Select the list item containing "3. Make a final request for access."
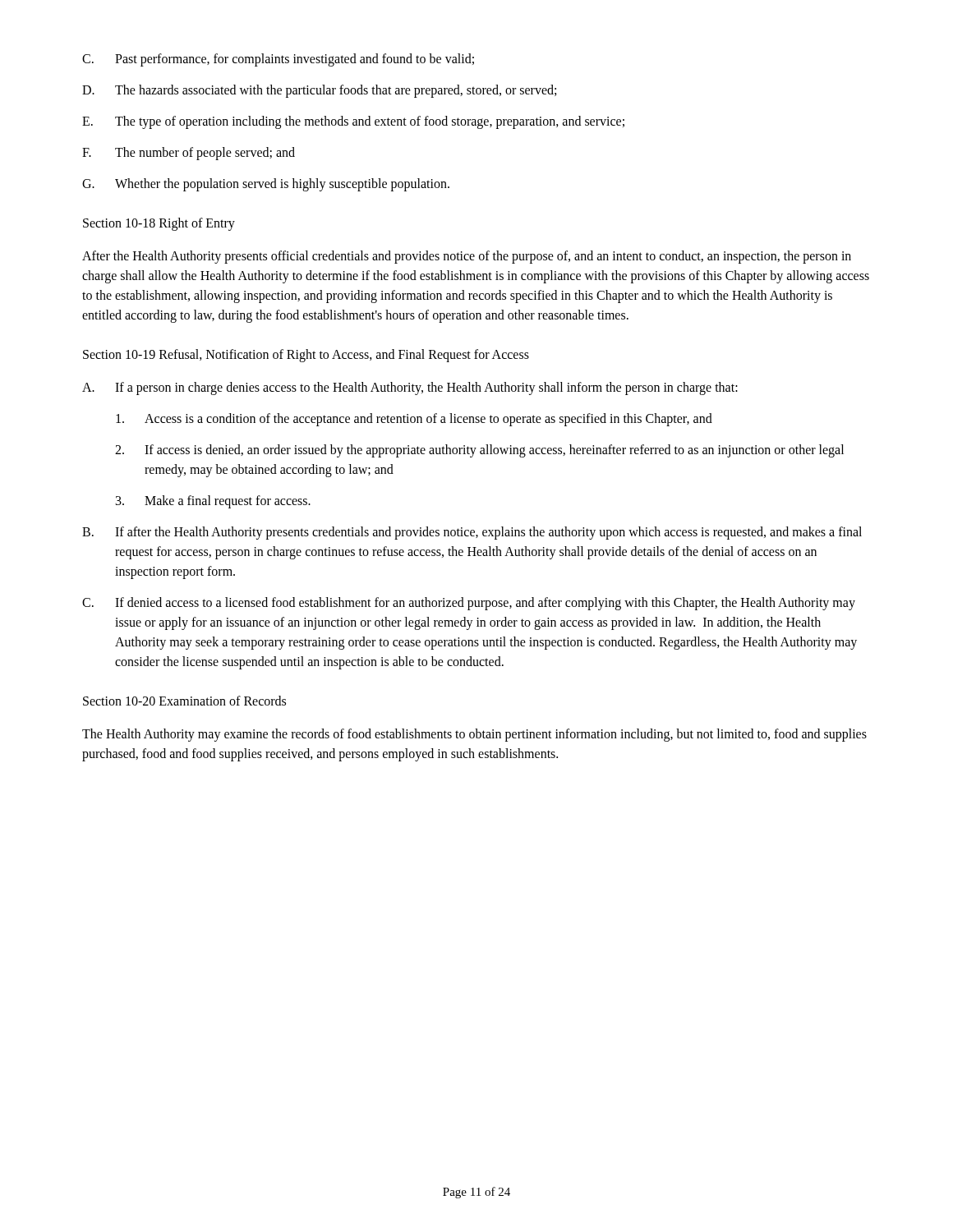Viewport: 953px width, 1232px height. point(213,502)
